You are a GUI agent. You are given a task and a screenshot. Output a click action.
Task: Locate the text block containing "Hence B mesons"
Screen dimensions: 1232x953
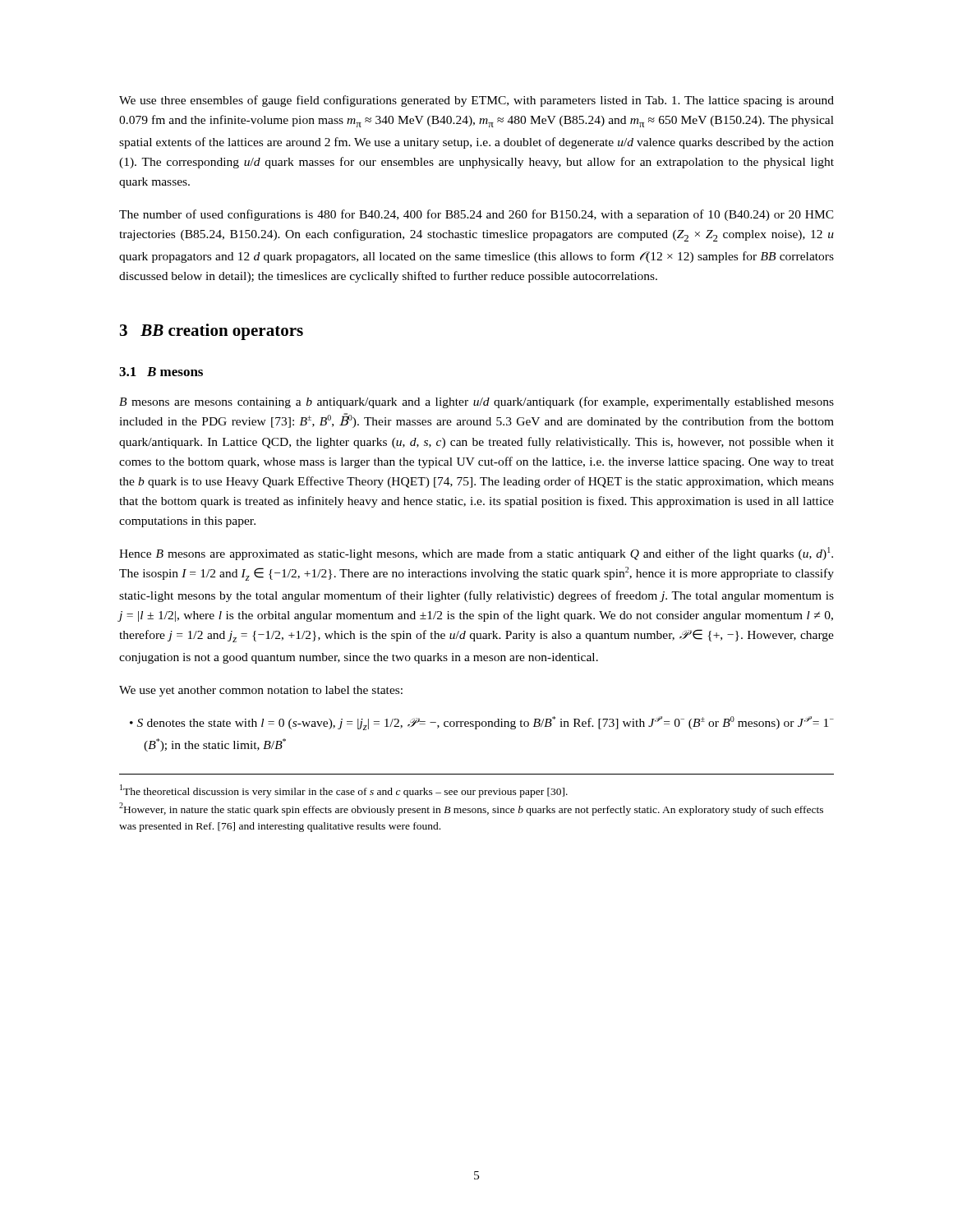(476, 604)
